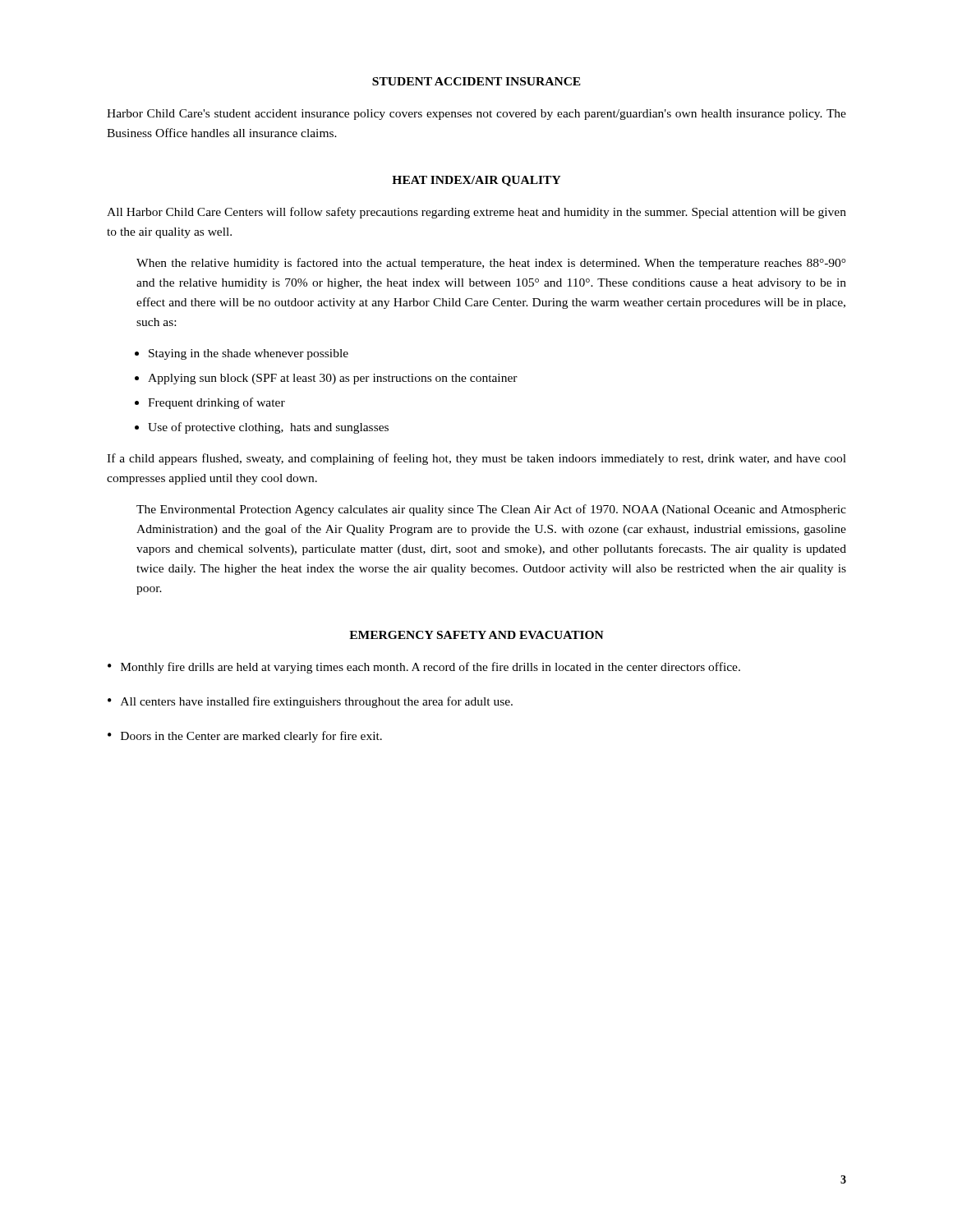Select the list item that reads "Staying in the shade whenever possible"
Screen dimensions: 1232x953
(249, 354)
